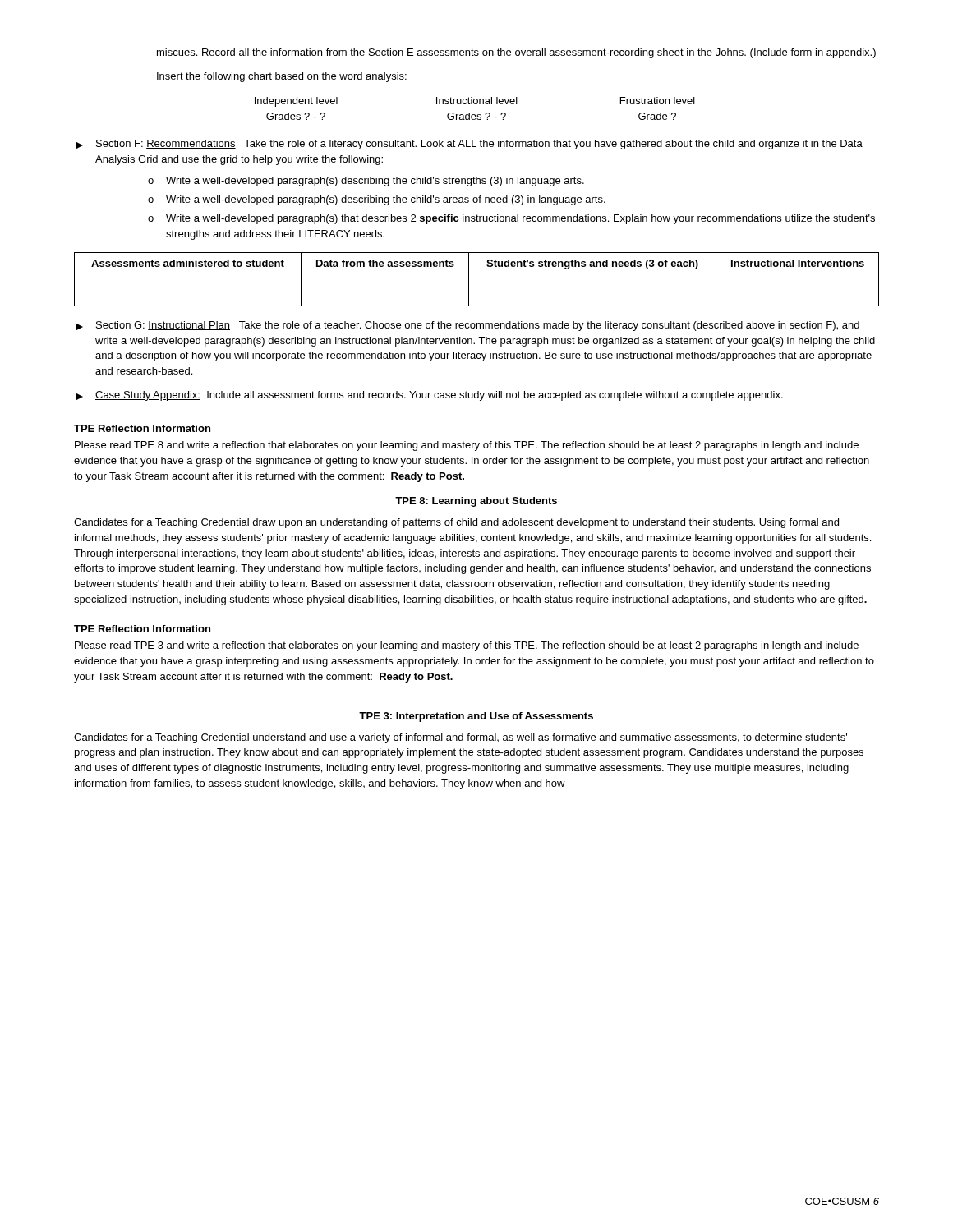Click on the table containing "Independent levelGrades ? - ?"
The width and height of the screenshot is (953, 1232).
[476, 109]
